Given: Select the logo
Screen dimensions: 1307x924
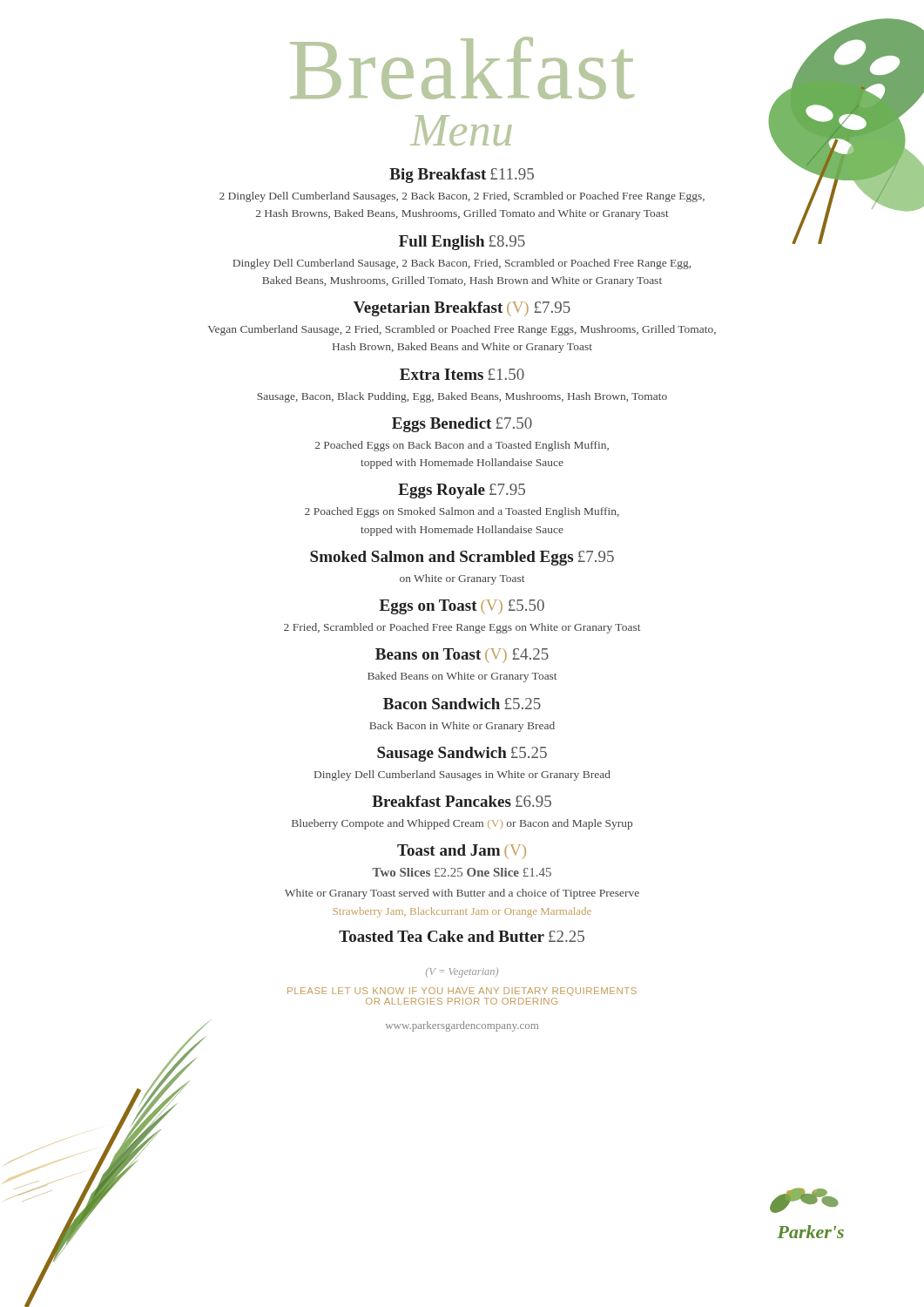Looking at the screenshot, I should click(x=811, y=1222).
